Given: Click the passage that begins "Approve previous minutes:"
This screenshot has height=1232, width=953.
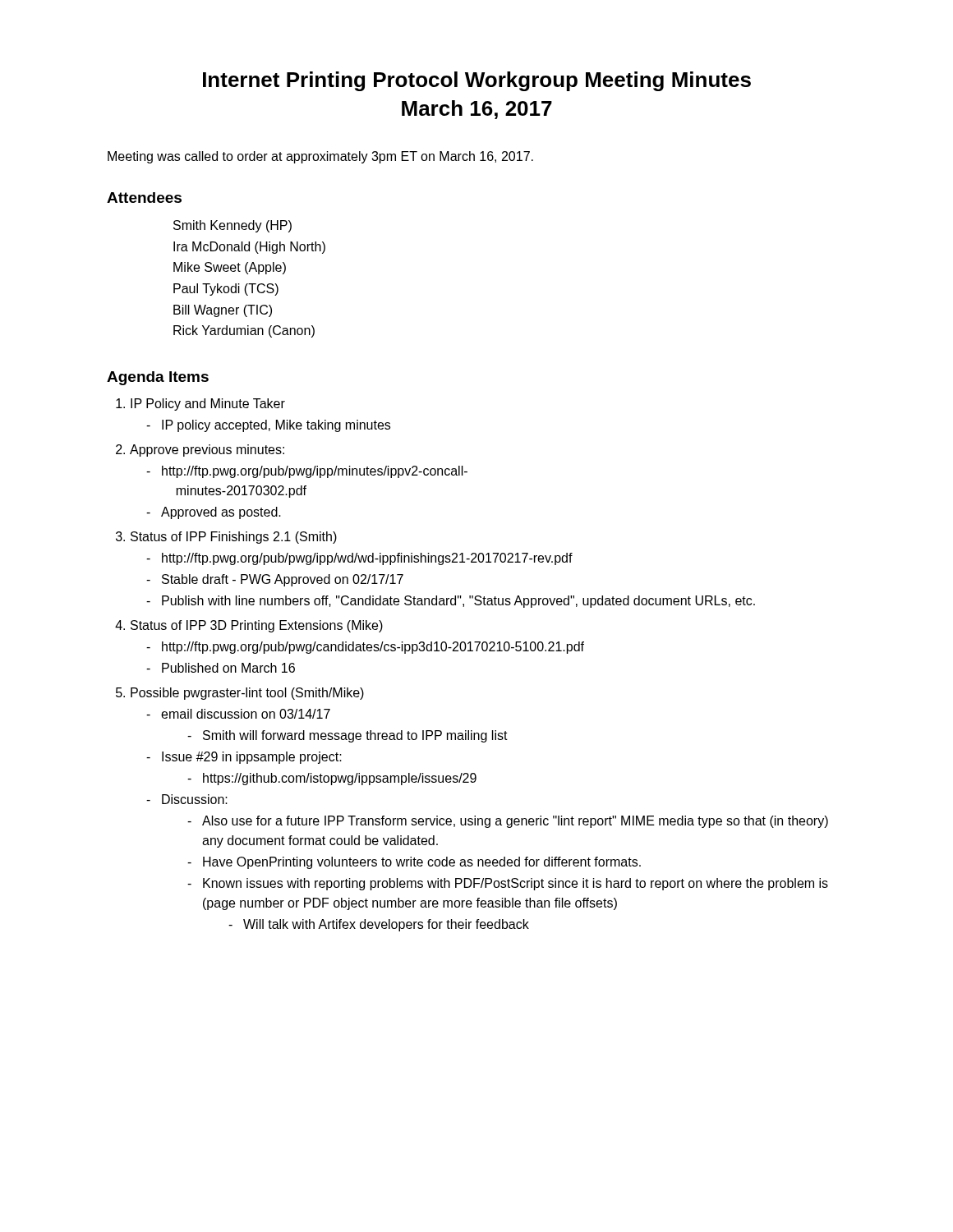Looking at the screenshot, I should 207,451.
